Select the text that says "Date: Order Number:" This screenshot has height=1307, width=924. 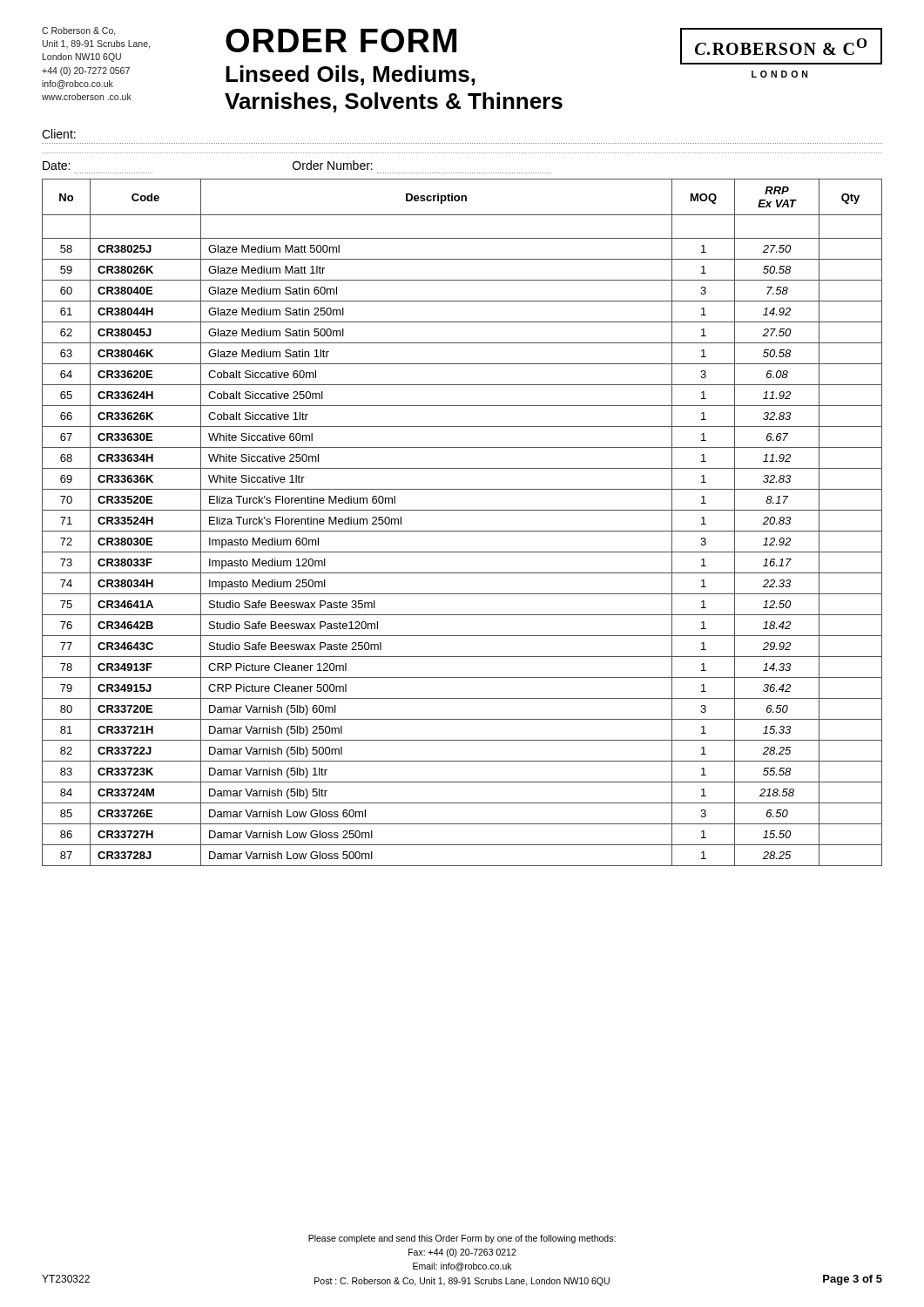[x=296, y=166]
